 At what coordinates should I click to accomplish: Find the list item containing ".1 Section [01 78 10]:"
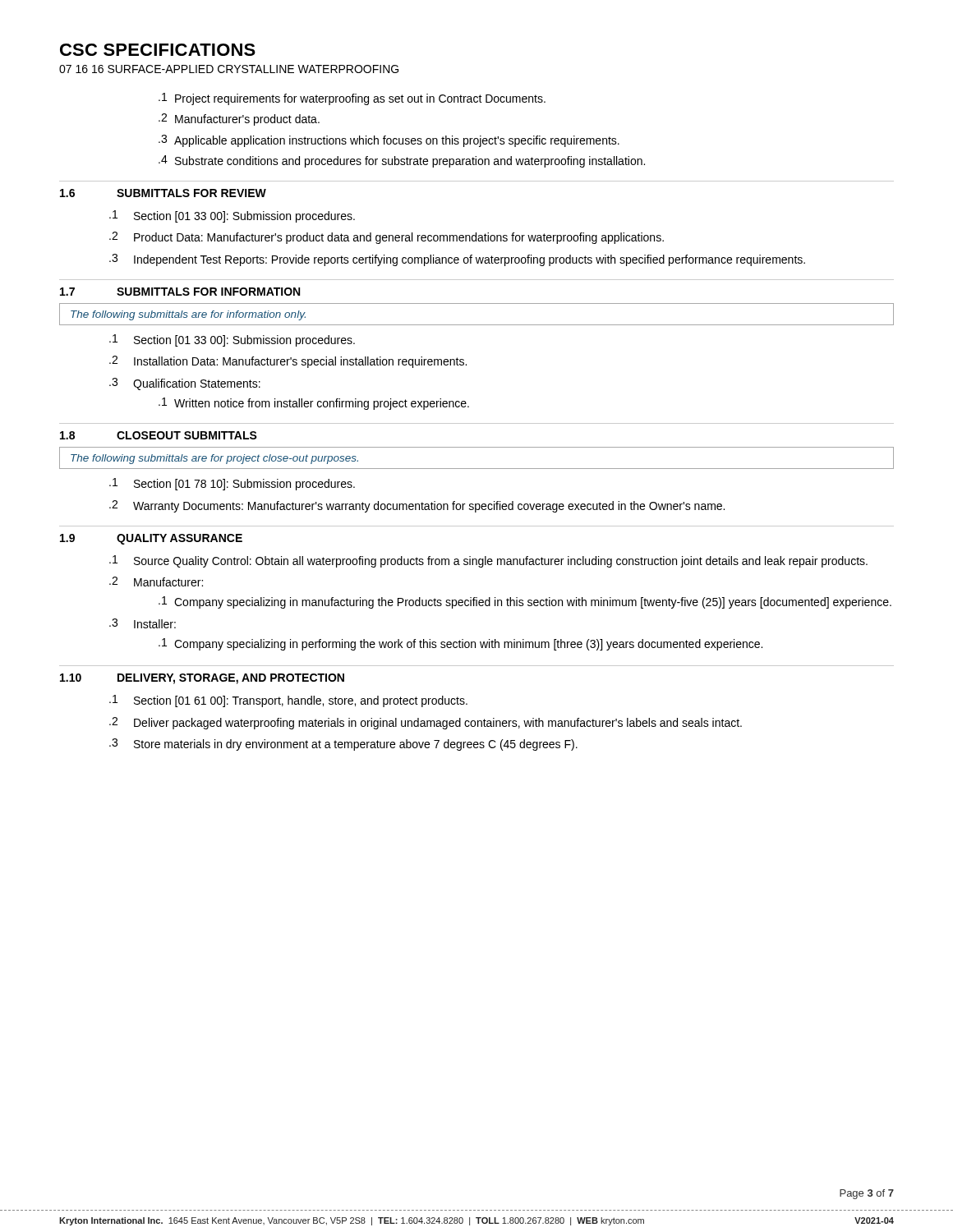(232, 484)
